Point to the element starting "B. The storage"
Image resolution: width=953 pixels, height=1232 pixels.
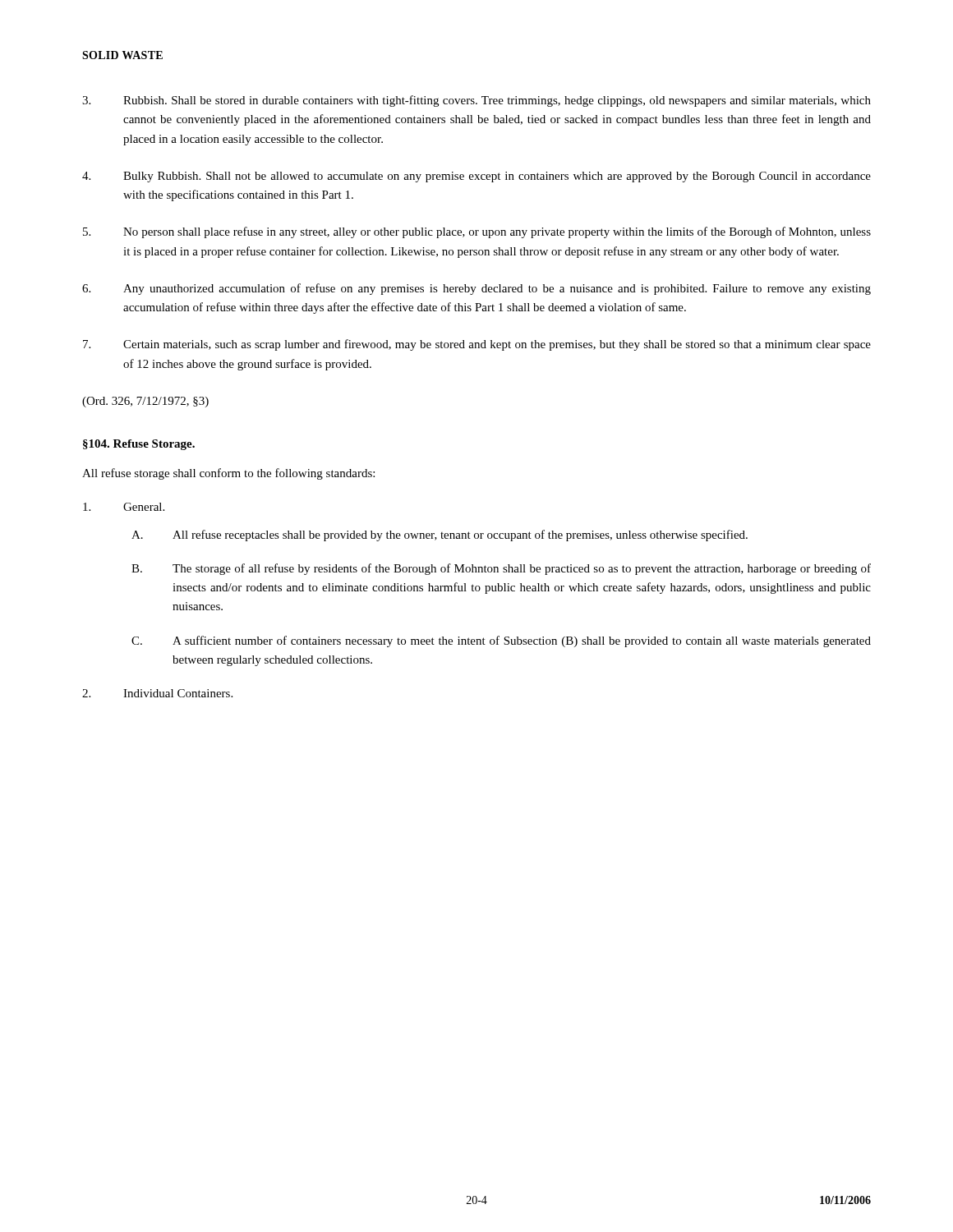501,588
